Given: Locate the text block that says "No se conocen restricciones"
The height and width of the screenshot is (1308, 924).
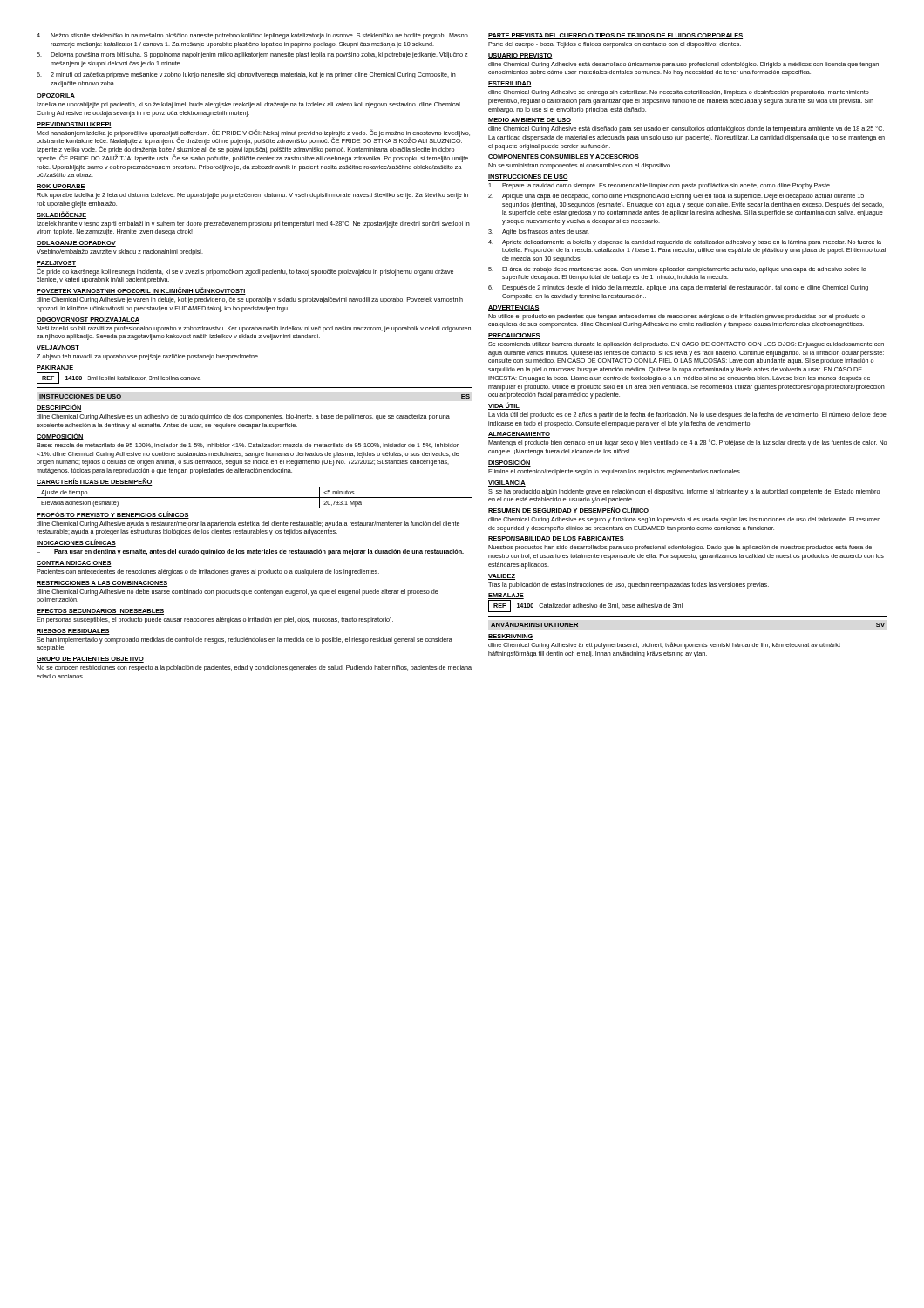Looking at the screenshot, I should pyautogui.click(x=254, y=672).
